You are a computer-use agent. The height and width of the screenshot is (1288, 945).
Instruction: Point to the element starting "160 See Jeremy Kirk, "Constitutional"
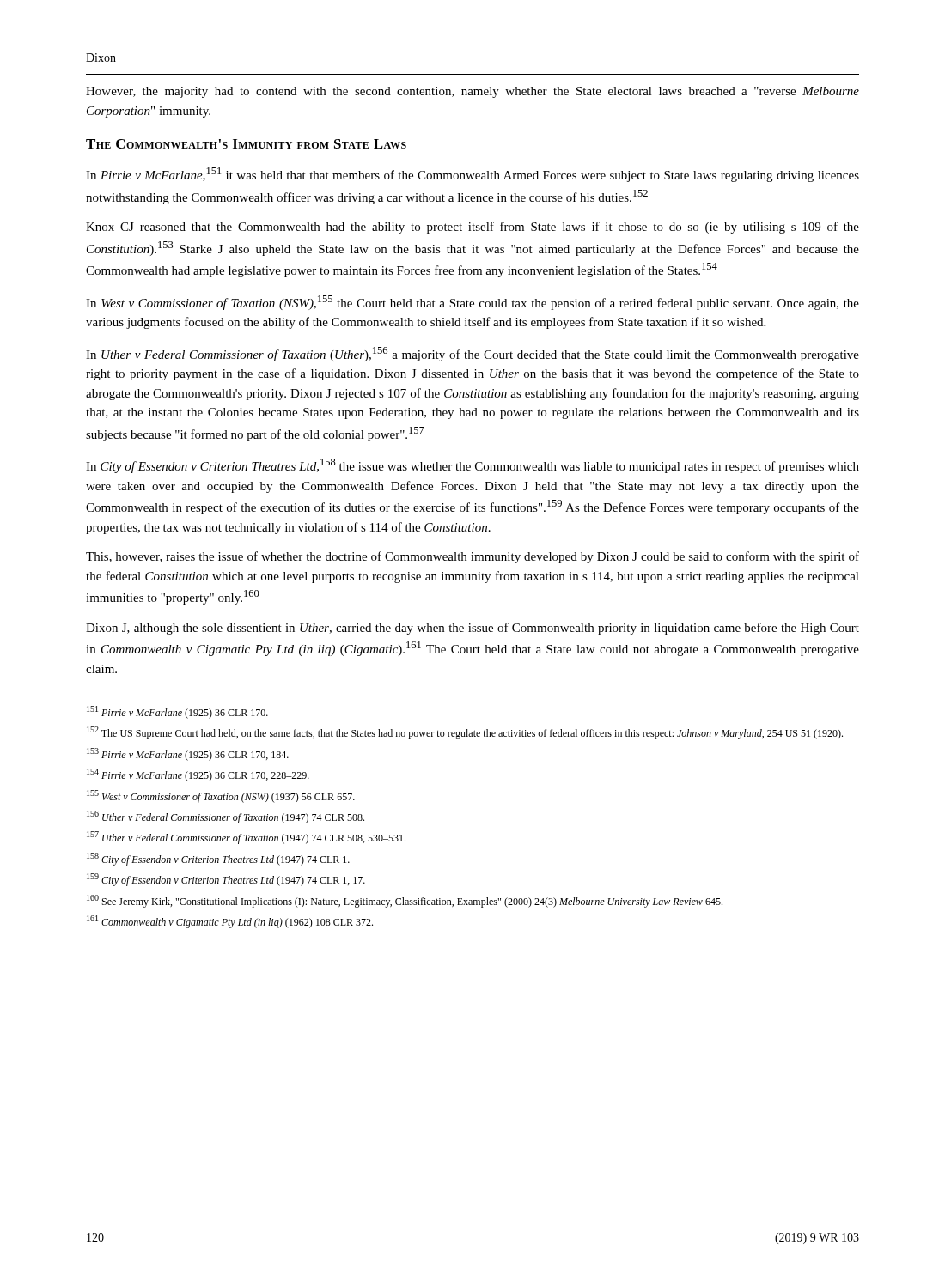[405, 900]
